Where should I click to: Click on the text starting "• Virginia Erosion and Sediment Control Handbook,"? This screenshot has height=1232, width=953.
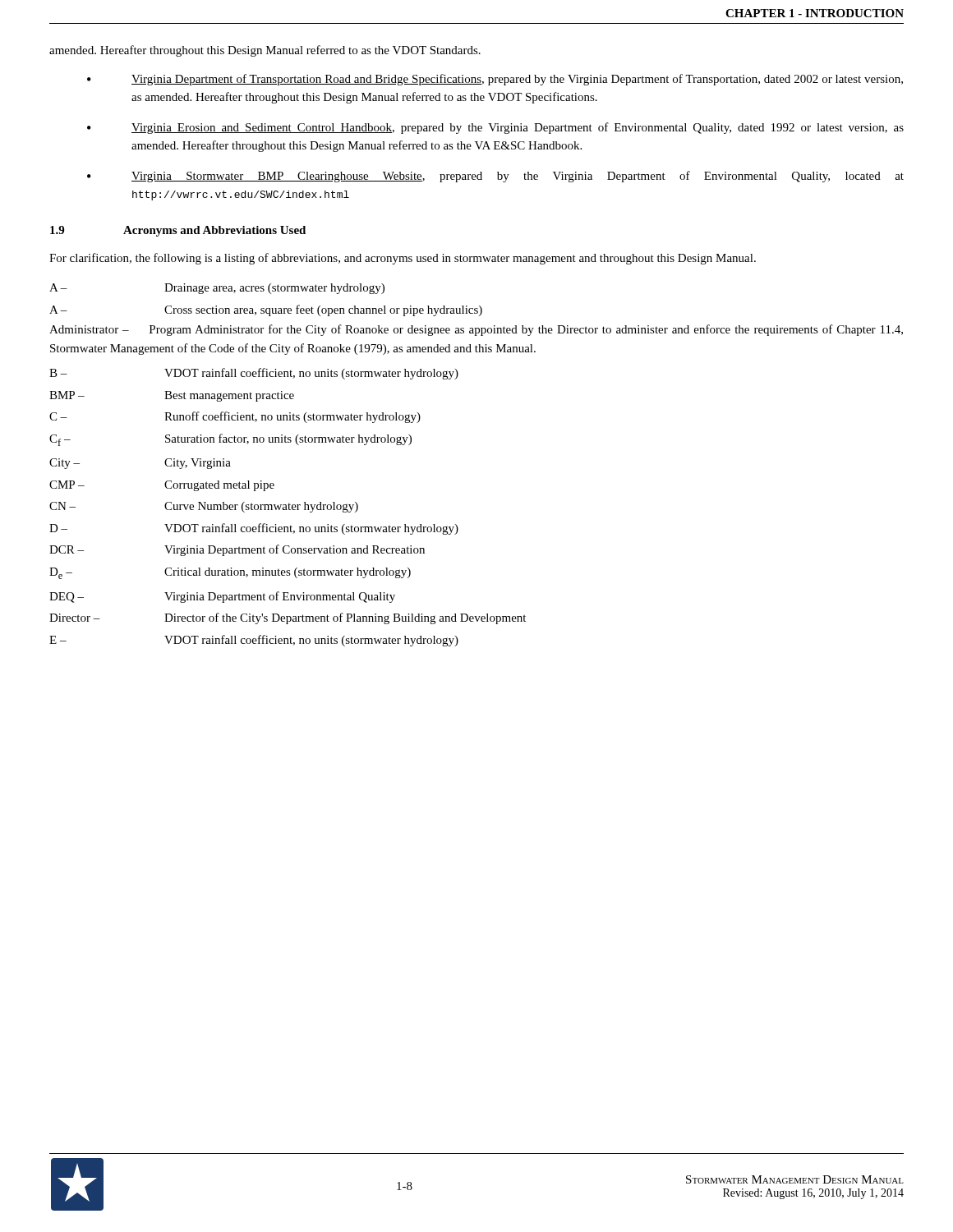click(476, 136)
